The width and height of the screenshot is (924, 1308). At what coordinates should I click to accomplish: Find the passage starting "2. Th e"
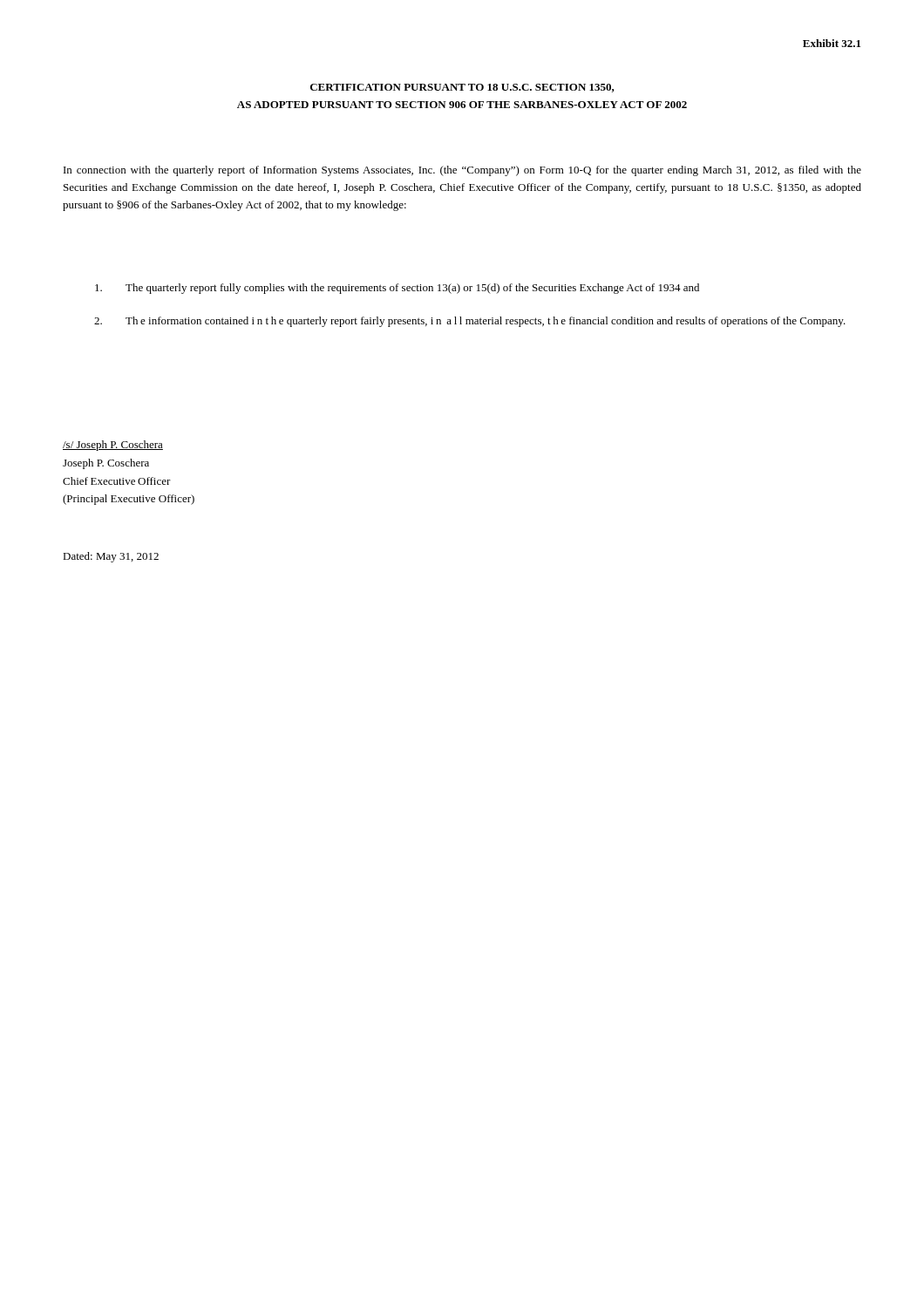click(462, 321)
